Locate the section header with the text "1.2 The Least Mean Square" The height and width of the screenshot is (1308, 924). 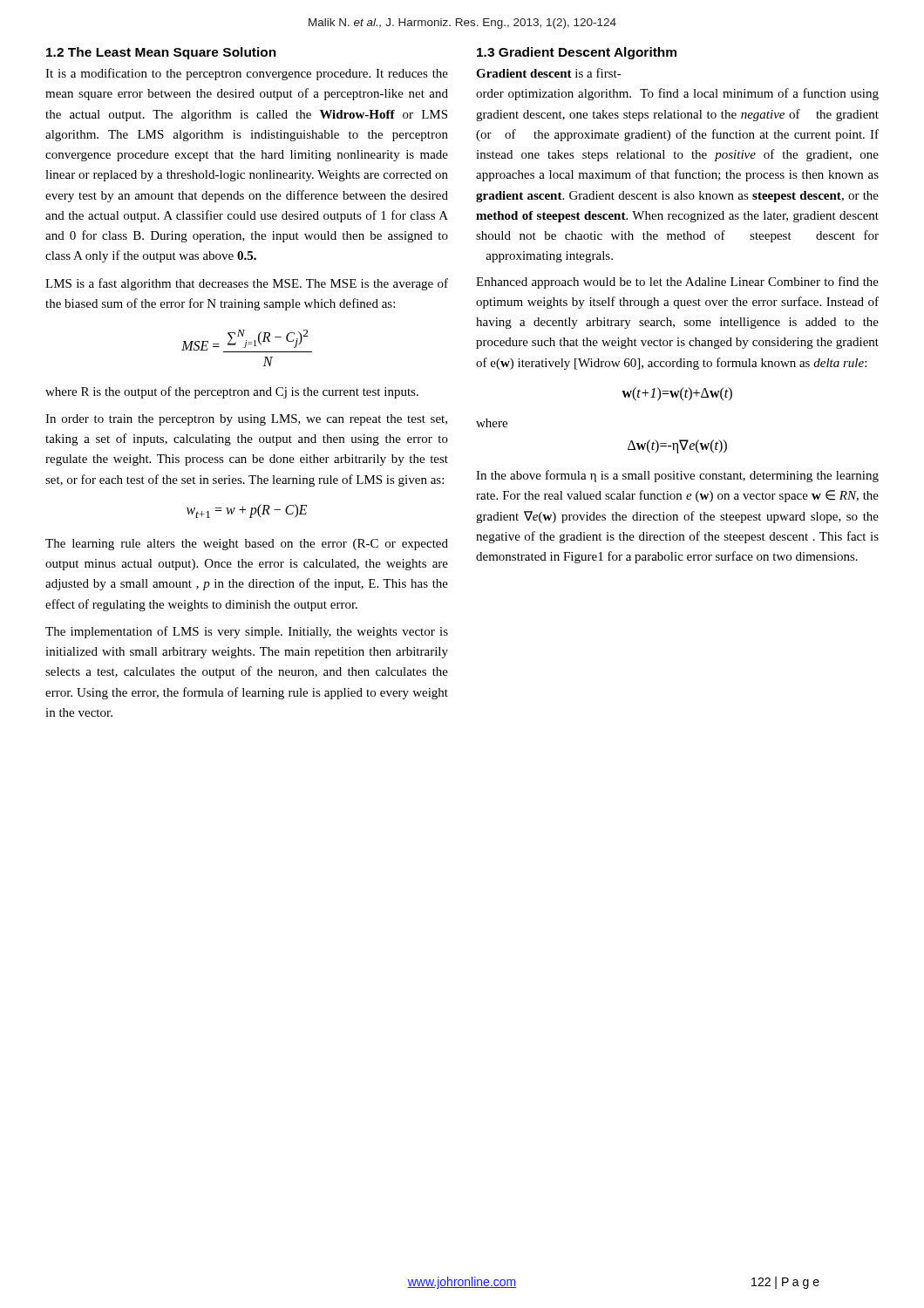click(161, 52)
